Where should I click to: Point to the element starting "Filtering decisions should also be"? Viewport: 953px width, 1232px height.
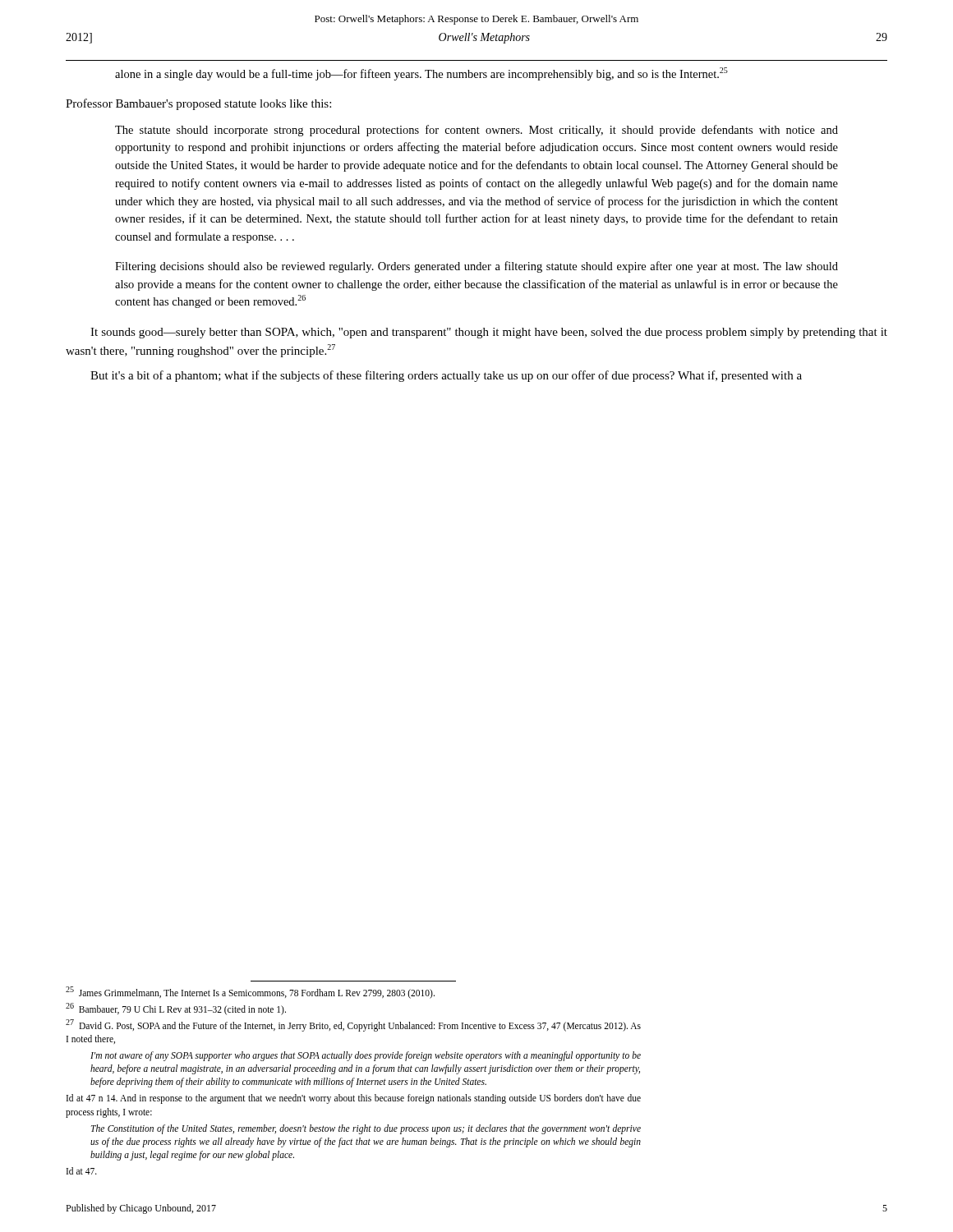coord(476,284)
